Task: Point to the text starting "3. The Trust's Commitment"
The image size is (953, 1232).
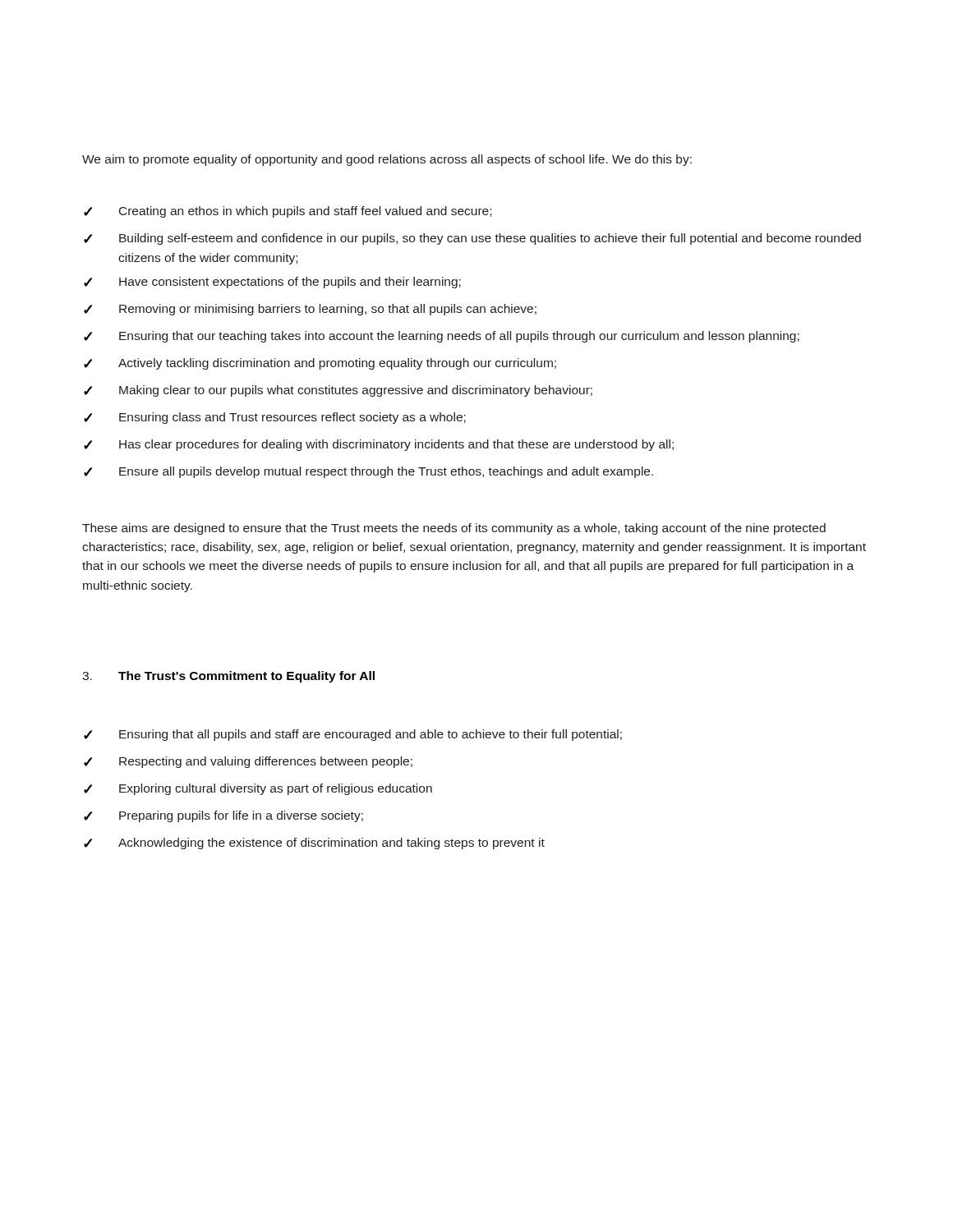Action: coord(229,676)
